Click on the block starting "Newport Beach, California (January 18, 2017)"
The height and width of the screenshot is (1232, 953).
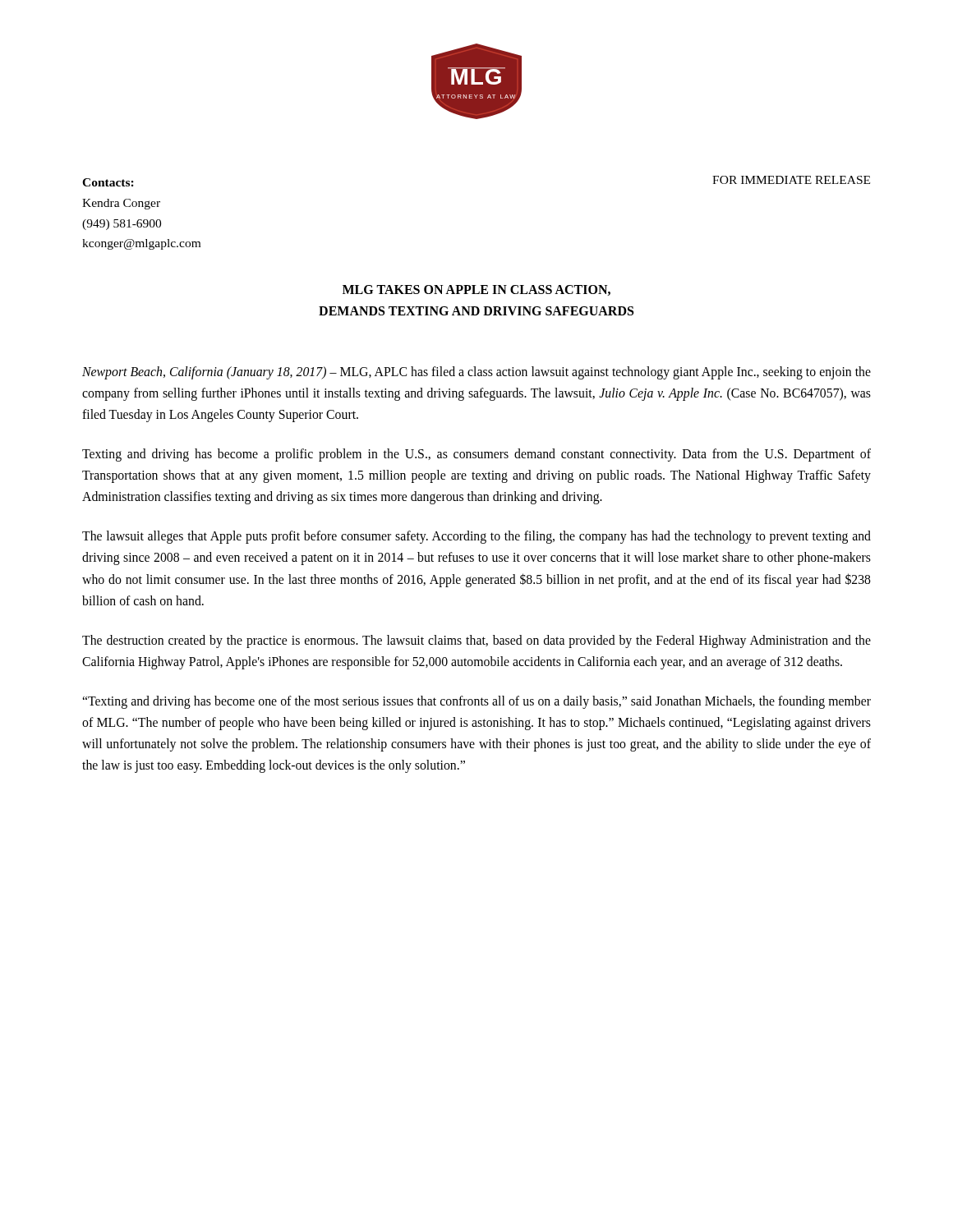pos(476,393)
